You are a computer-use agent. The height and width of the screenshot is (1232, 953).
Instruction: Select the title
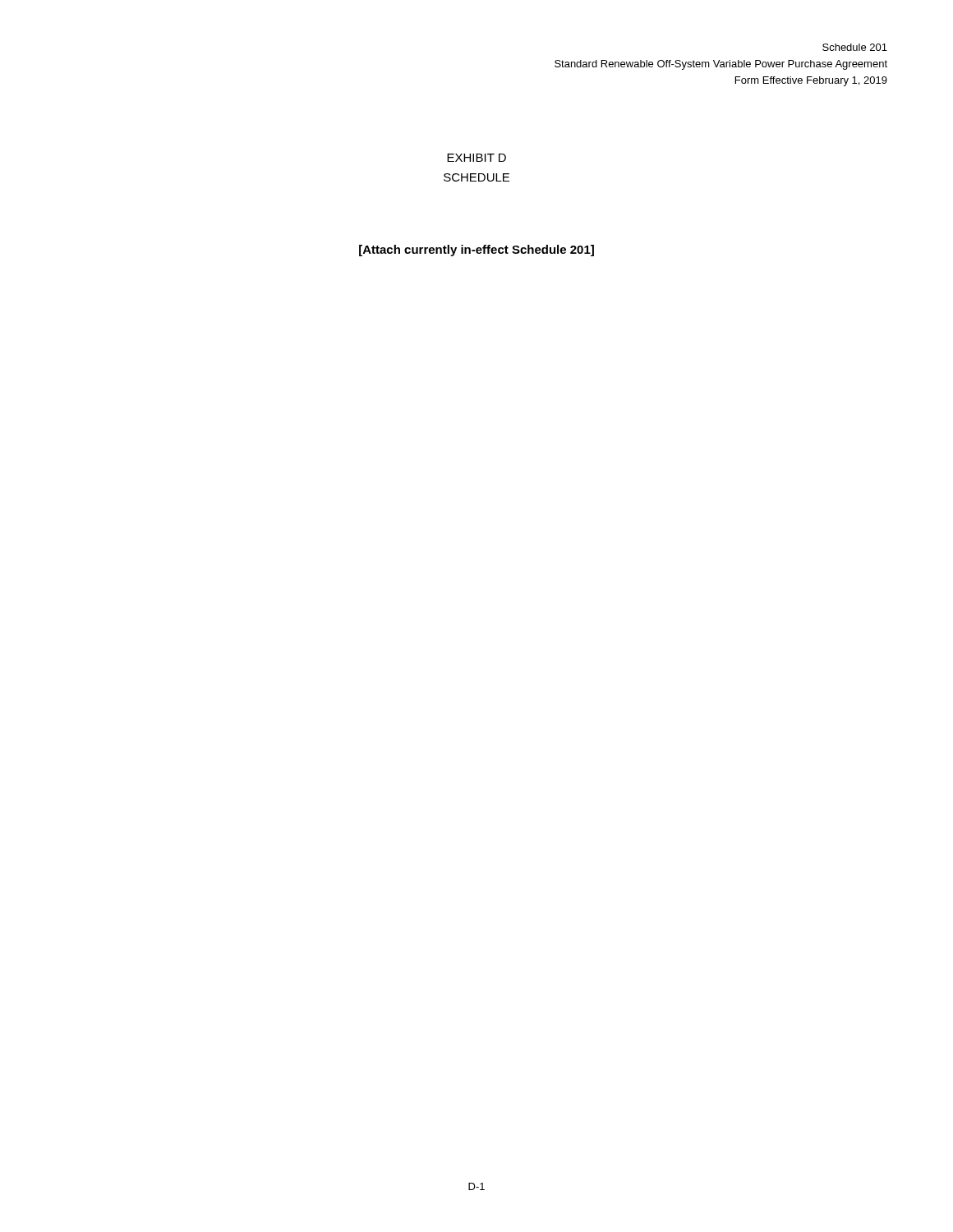click(x=476, y=167)
